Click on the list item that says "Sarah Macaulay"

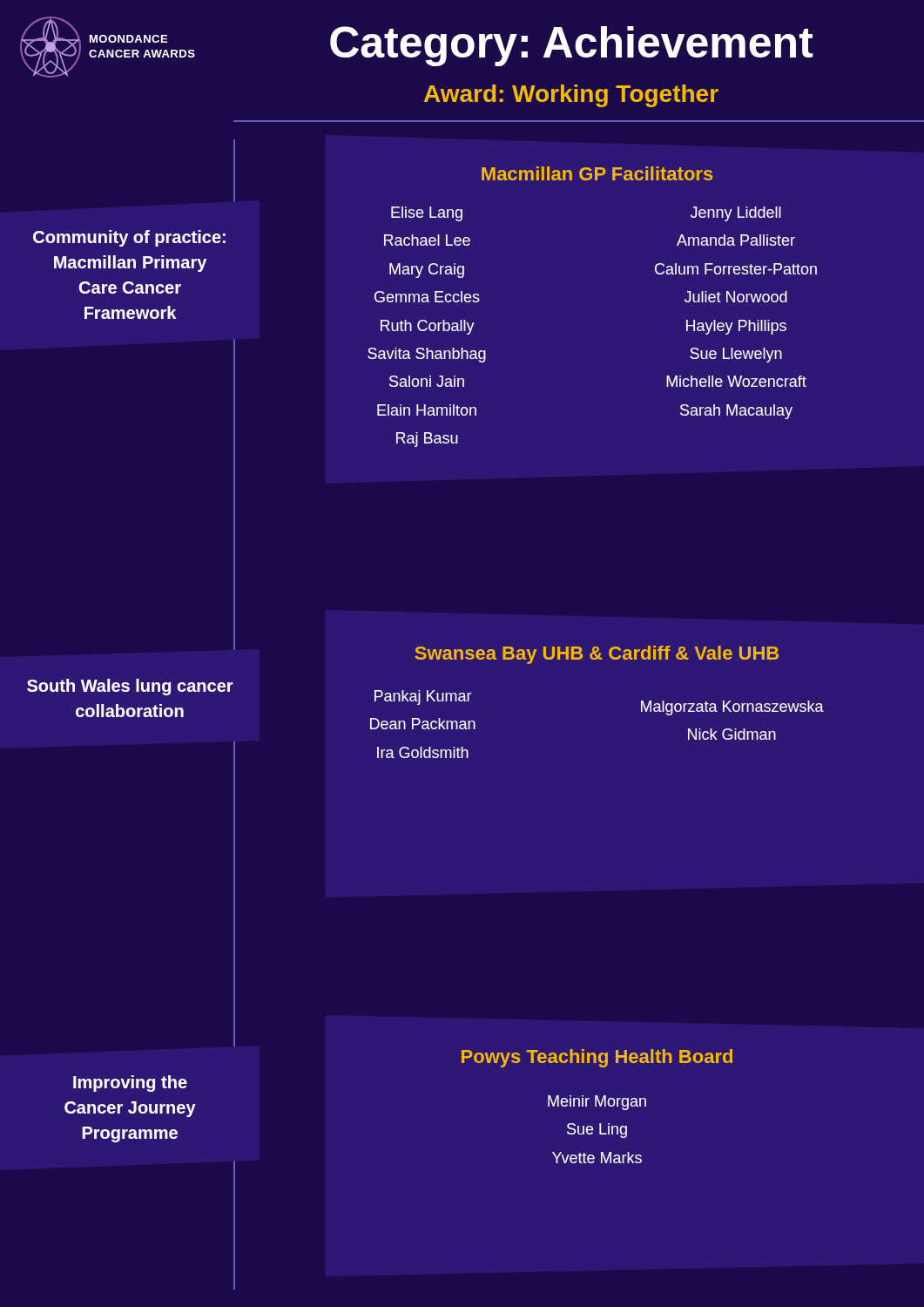tap(736, 410)
